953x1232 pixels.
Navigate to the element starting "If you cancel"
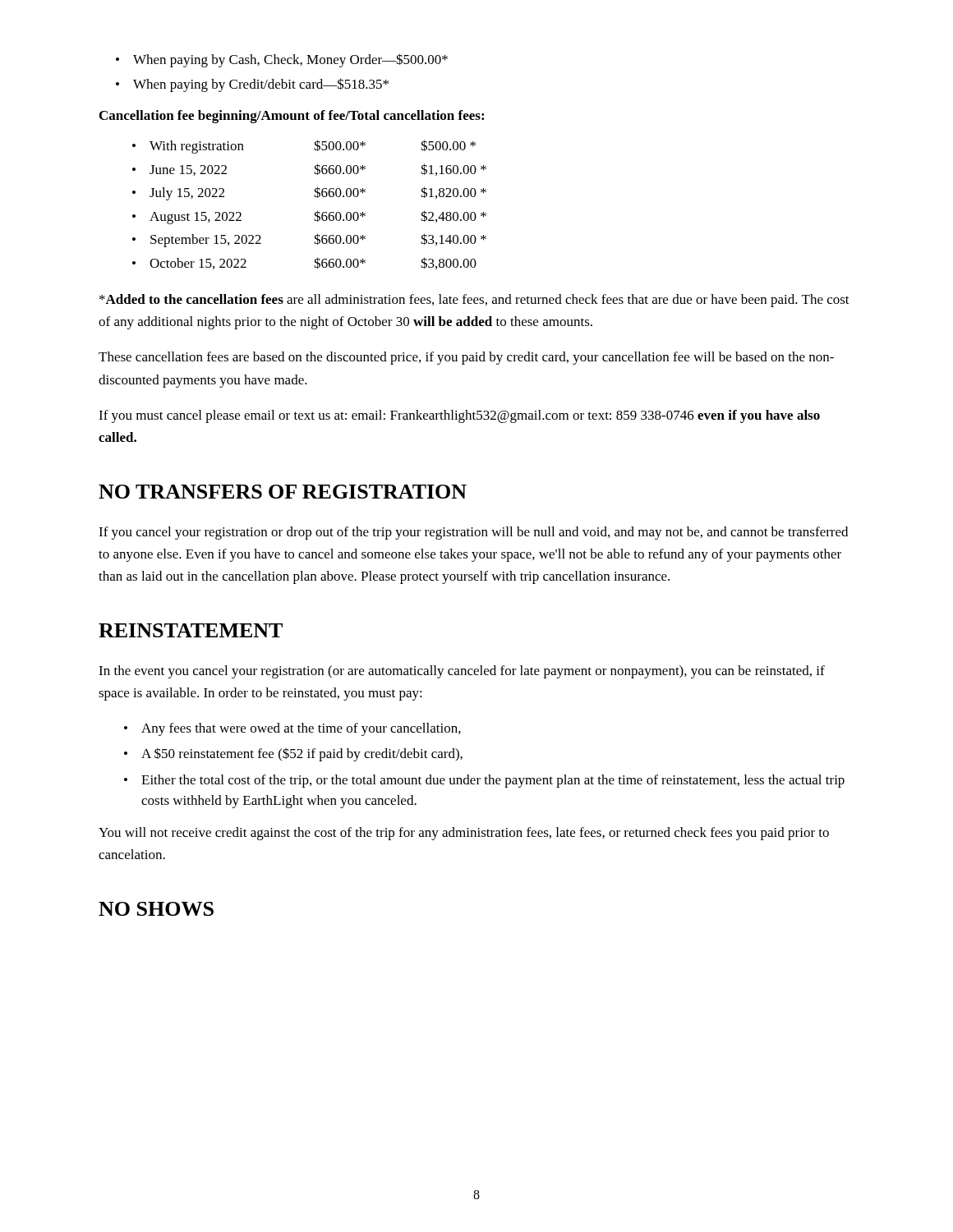click(x=473, y=554)
